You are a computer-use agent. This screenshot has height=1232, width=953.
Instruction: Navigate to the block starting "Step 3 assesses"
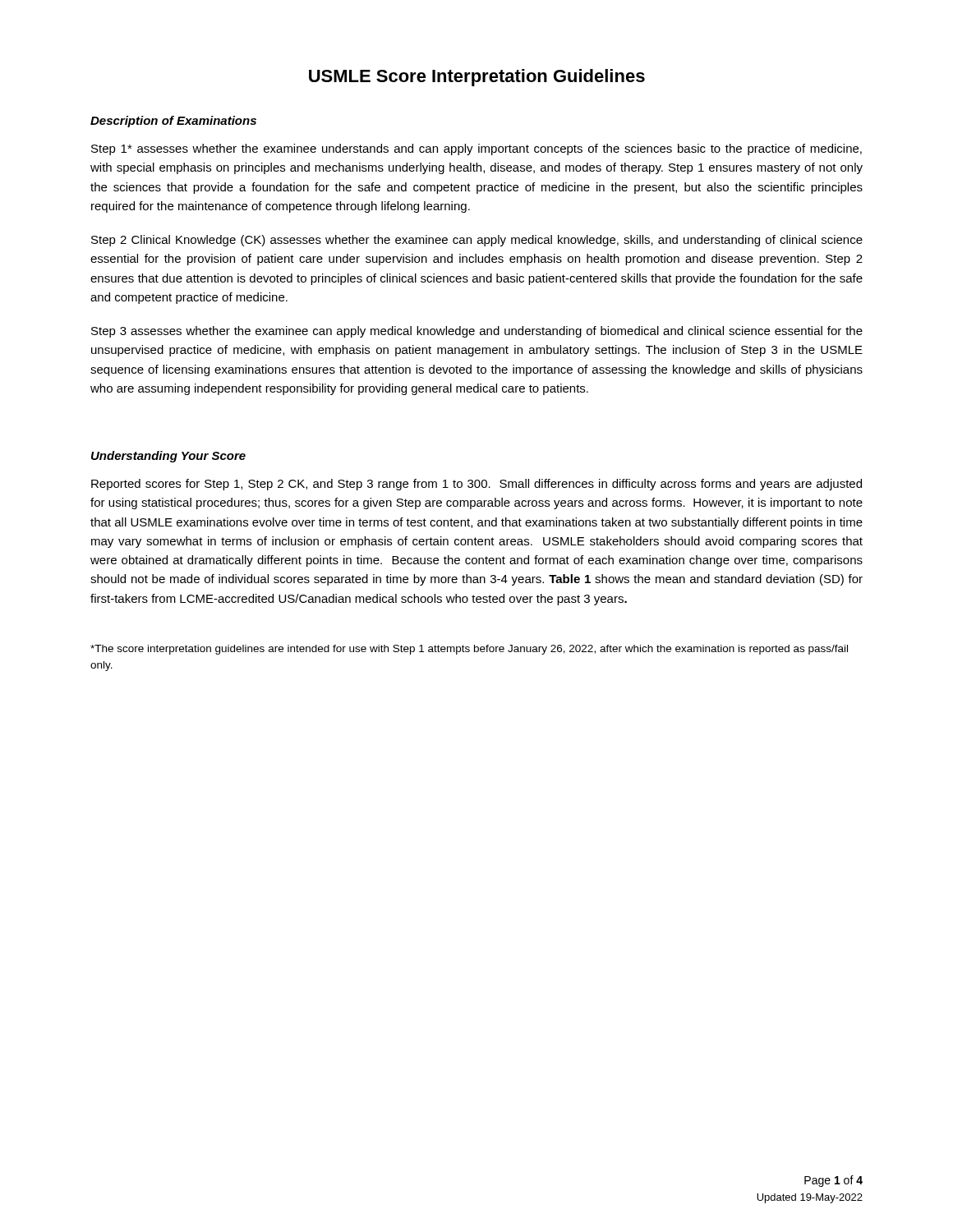476,359
